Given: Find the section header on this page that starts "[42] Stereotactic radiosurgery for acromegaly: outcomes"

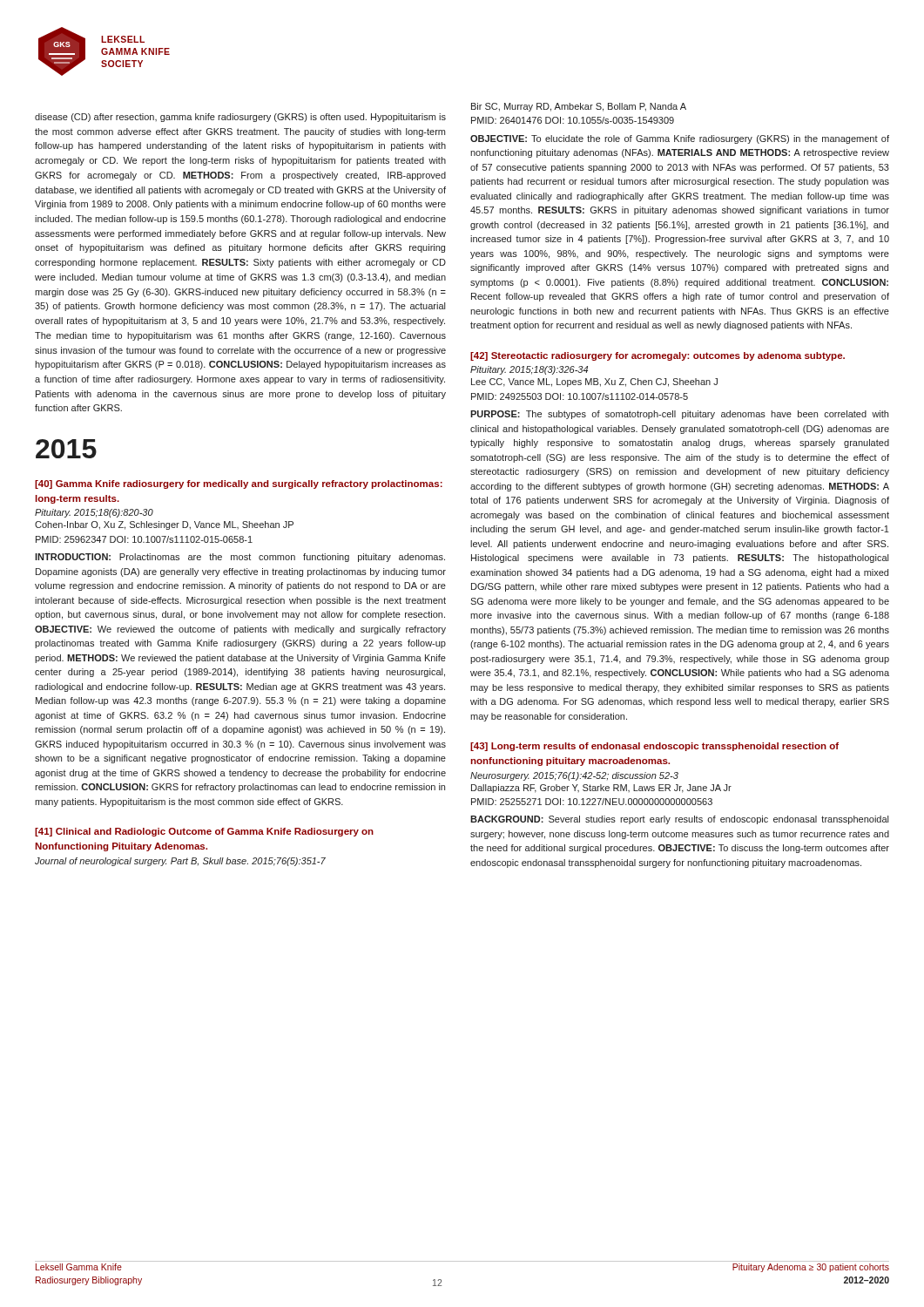Looking at the screenshot, I should click(680, 536).
